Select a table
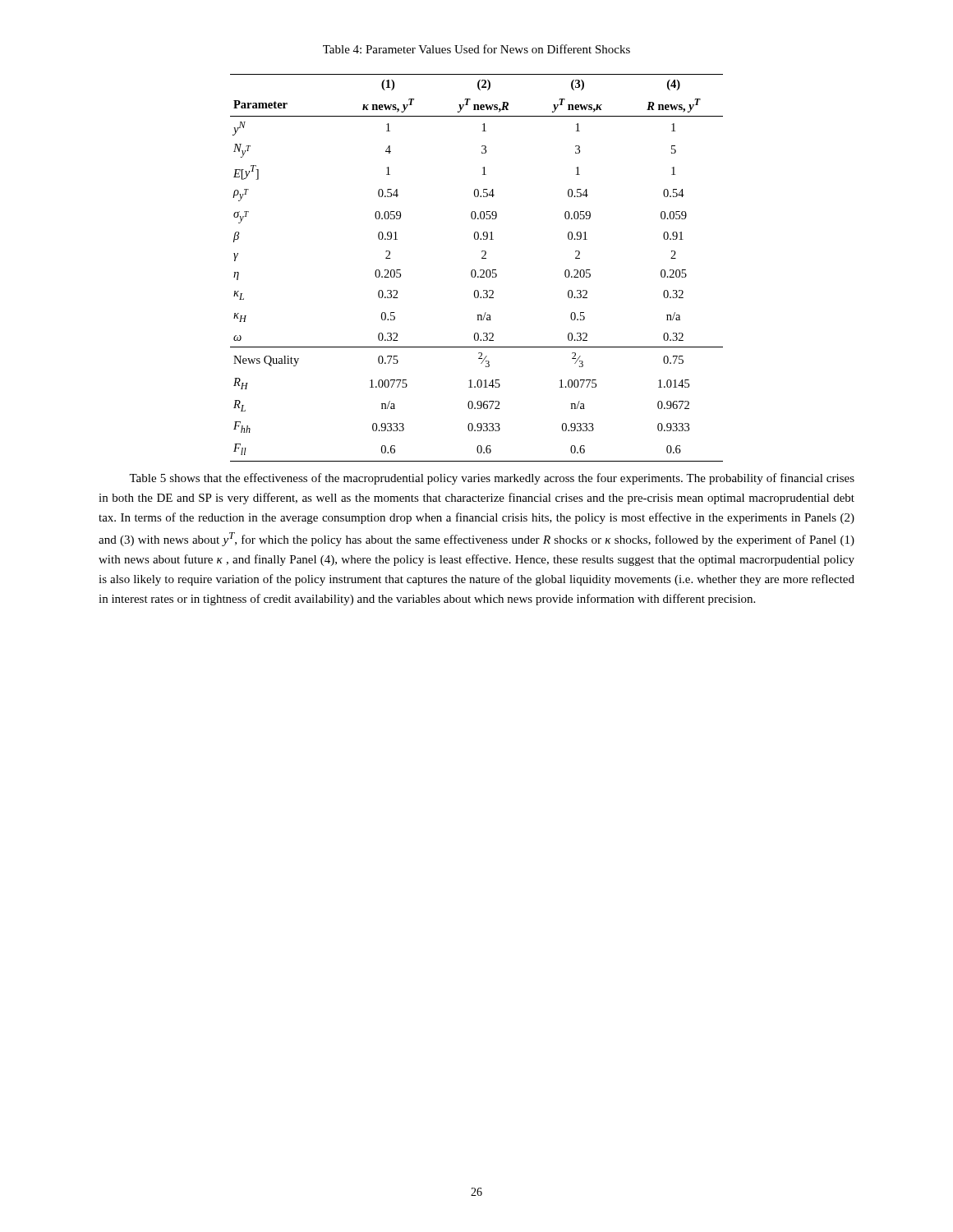Viewport: 953px width, 1232px height. tap(476, 268)
